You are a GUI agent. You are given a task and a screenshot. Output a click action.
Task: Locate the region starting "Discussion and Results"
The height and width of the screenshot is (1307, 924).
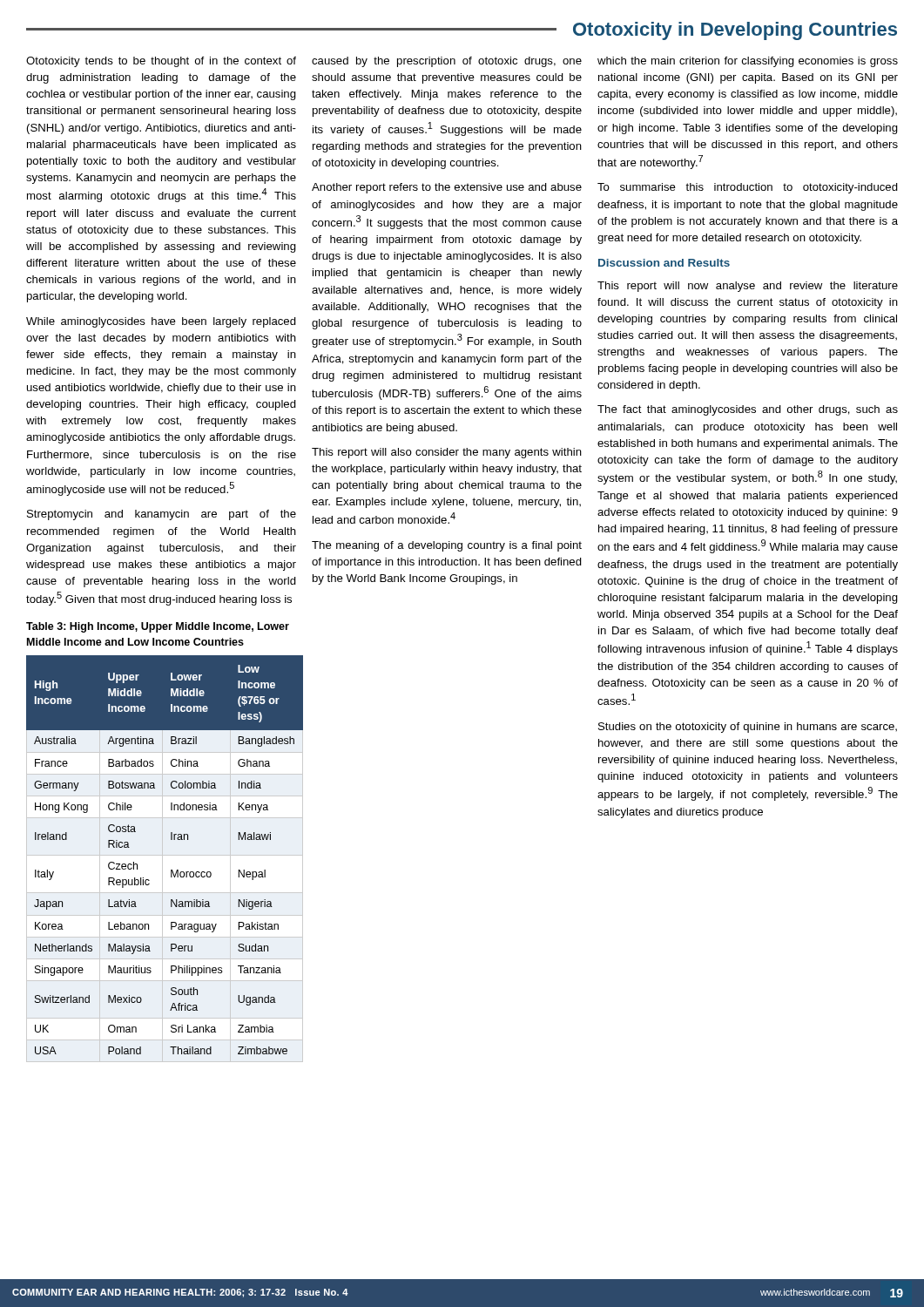pyautogui.click(x=664, y=263)
